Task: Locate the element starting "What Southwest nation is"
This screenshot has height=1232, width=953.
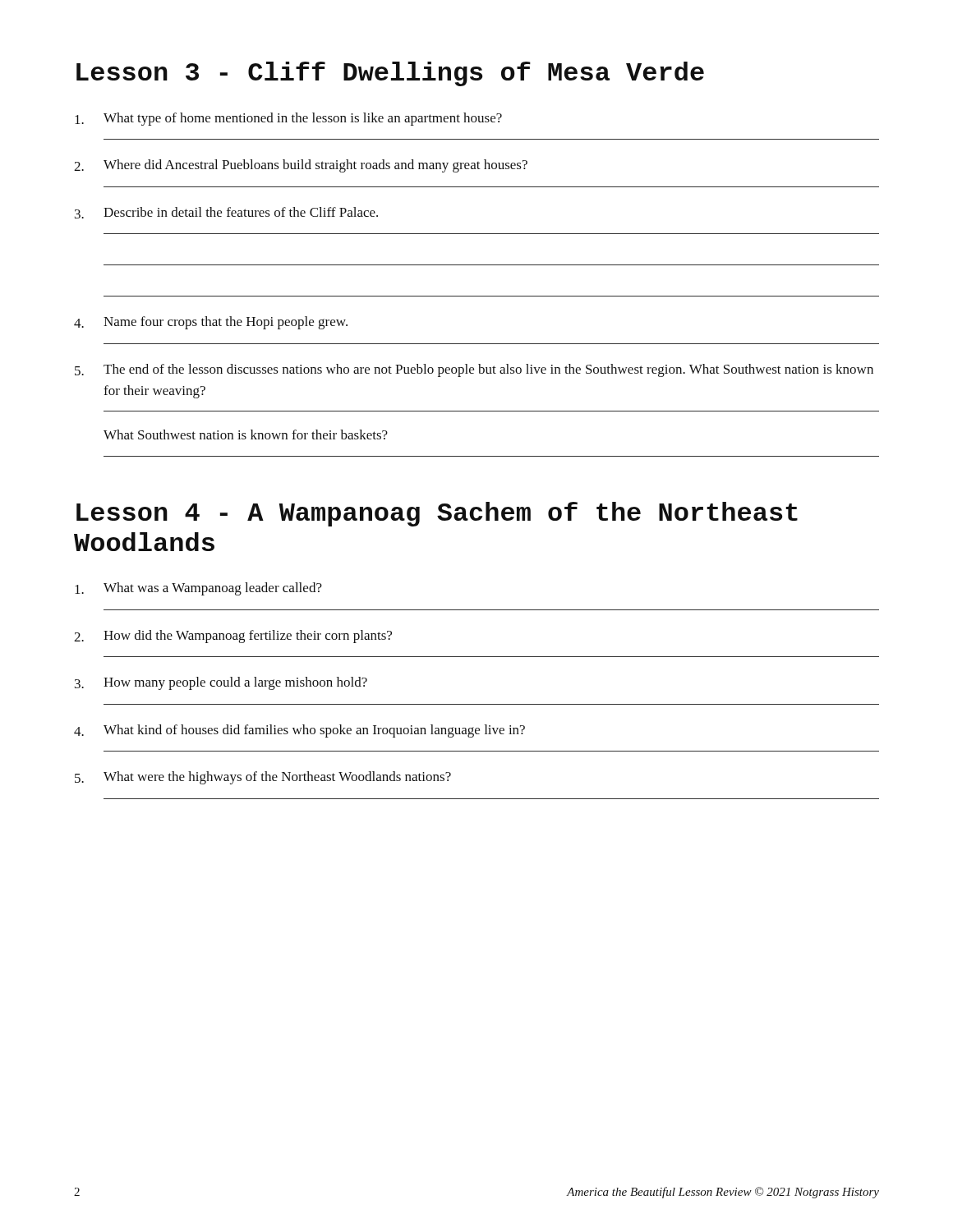Action: click(x=246, y=434)
